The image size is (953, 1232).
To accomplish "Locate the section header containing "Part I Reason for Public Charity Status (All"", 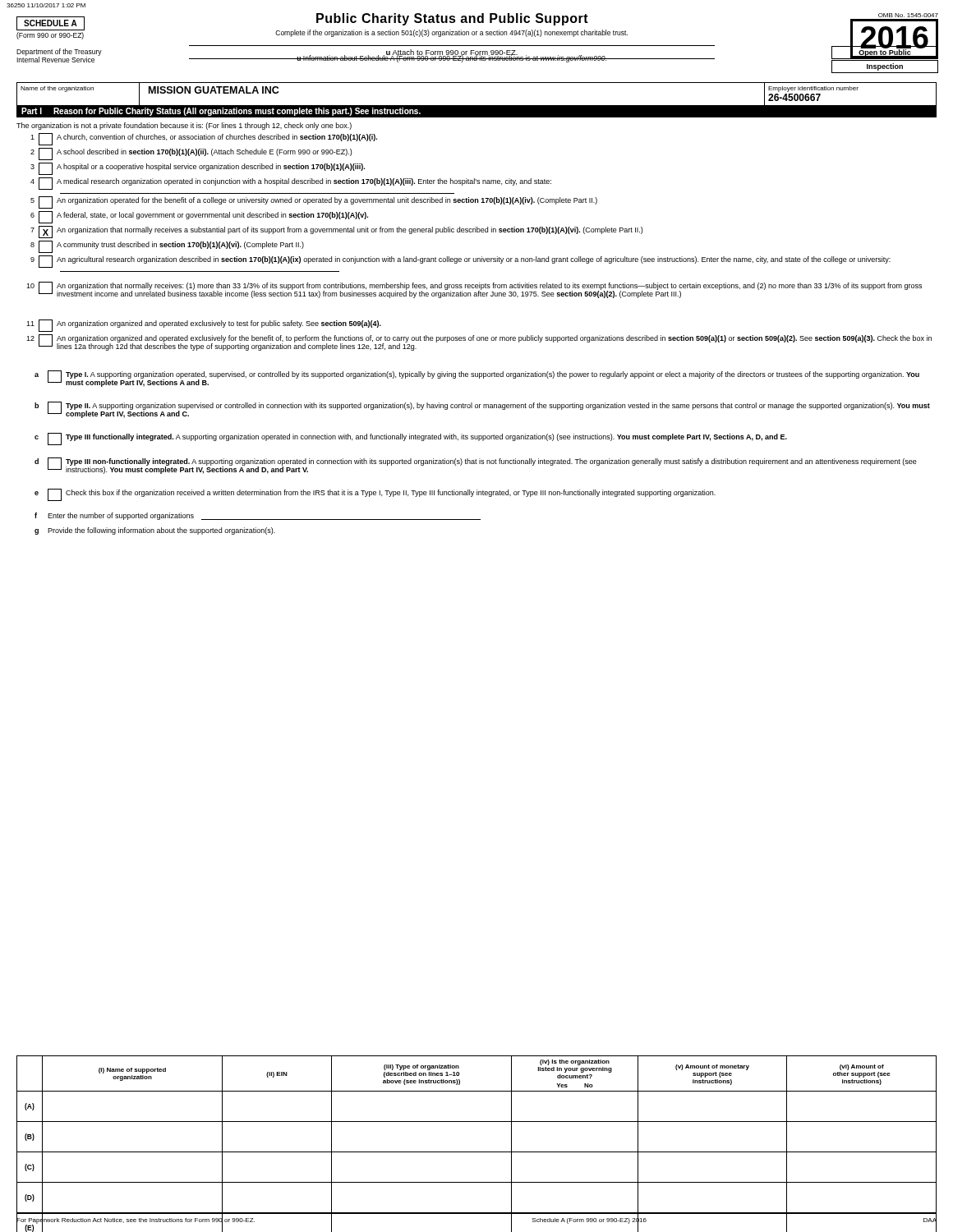I will [221, 111].
